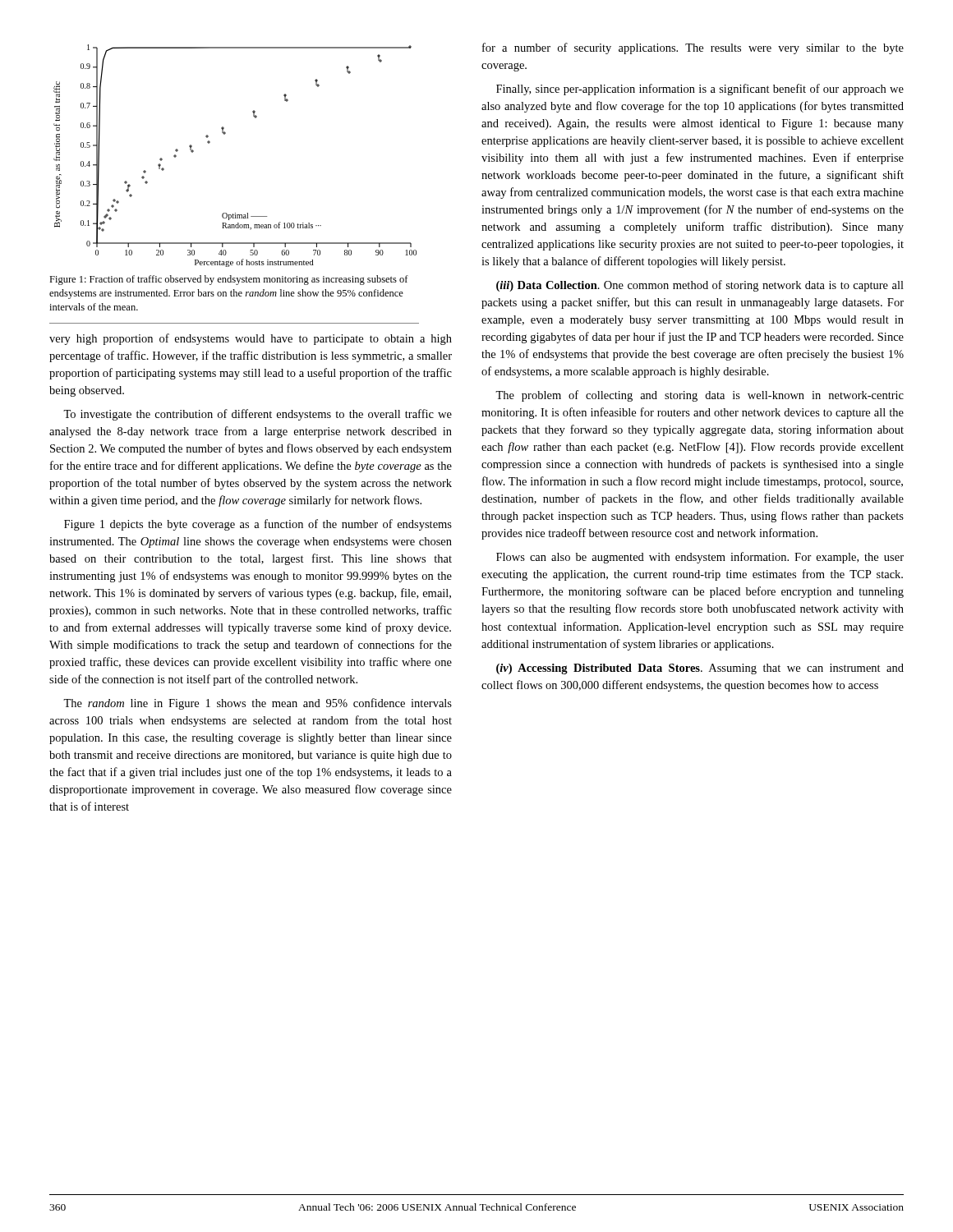The width and height of the screenshot is (953, 1232).
Task: Select the region starting "(iii) Data Collection. One"
Action: click(x=693, y=329)
